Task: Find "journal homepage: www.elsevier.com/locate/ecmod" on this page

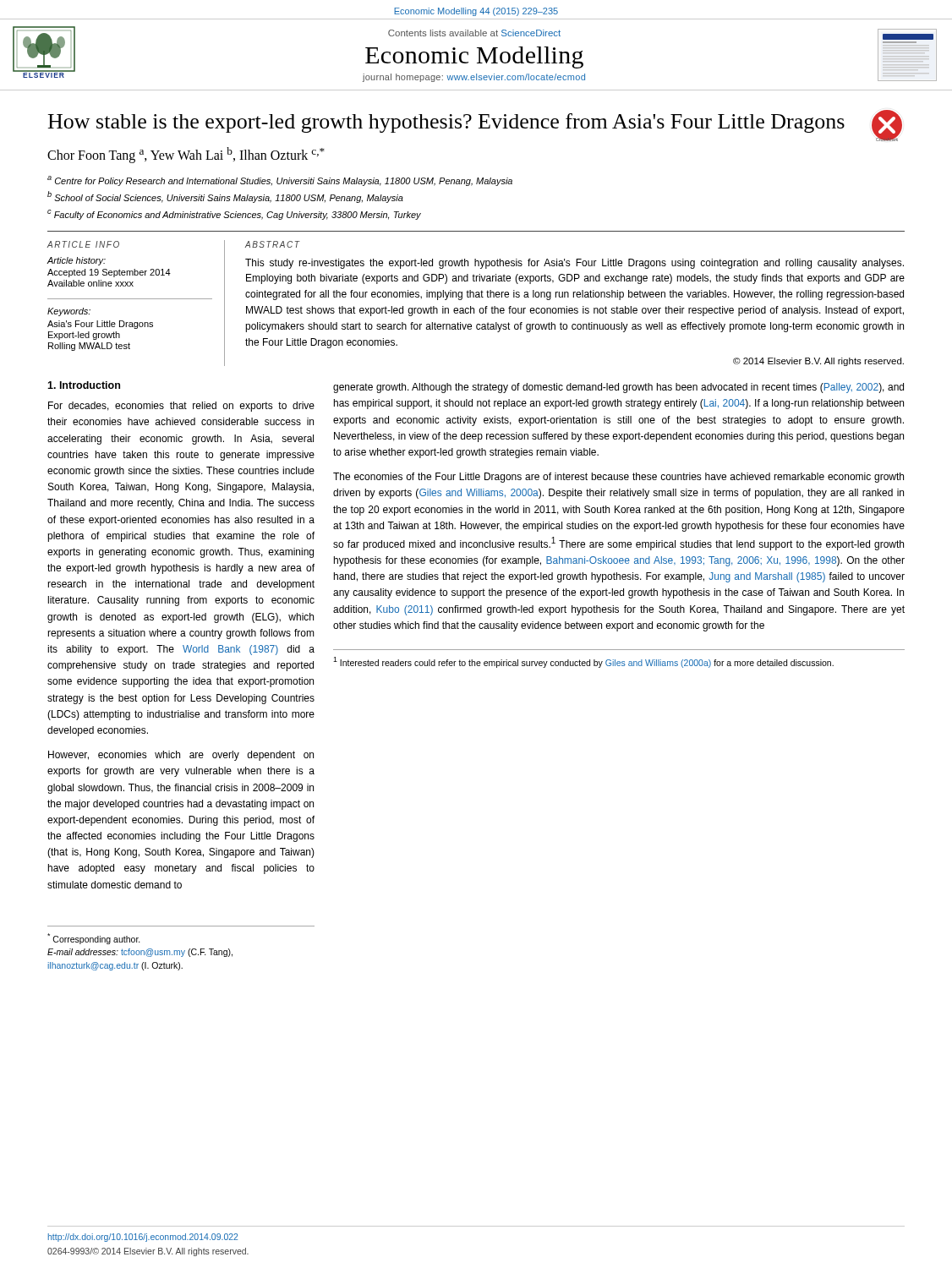Action: (x=474, y=76)
